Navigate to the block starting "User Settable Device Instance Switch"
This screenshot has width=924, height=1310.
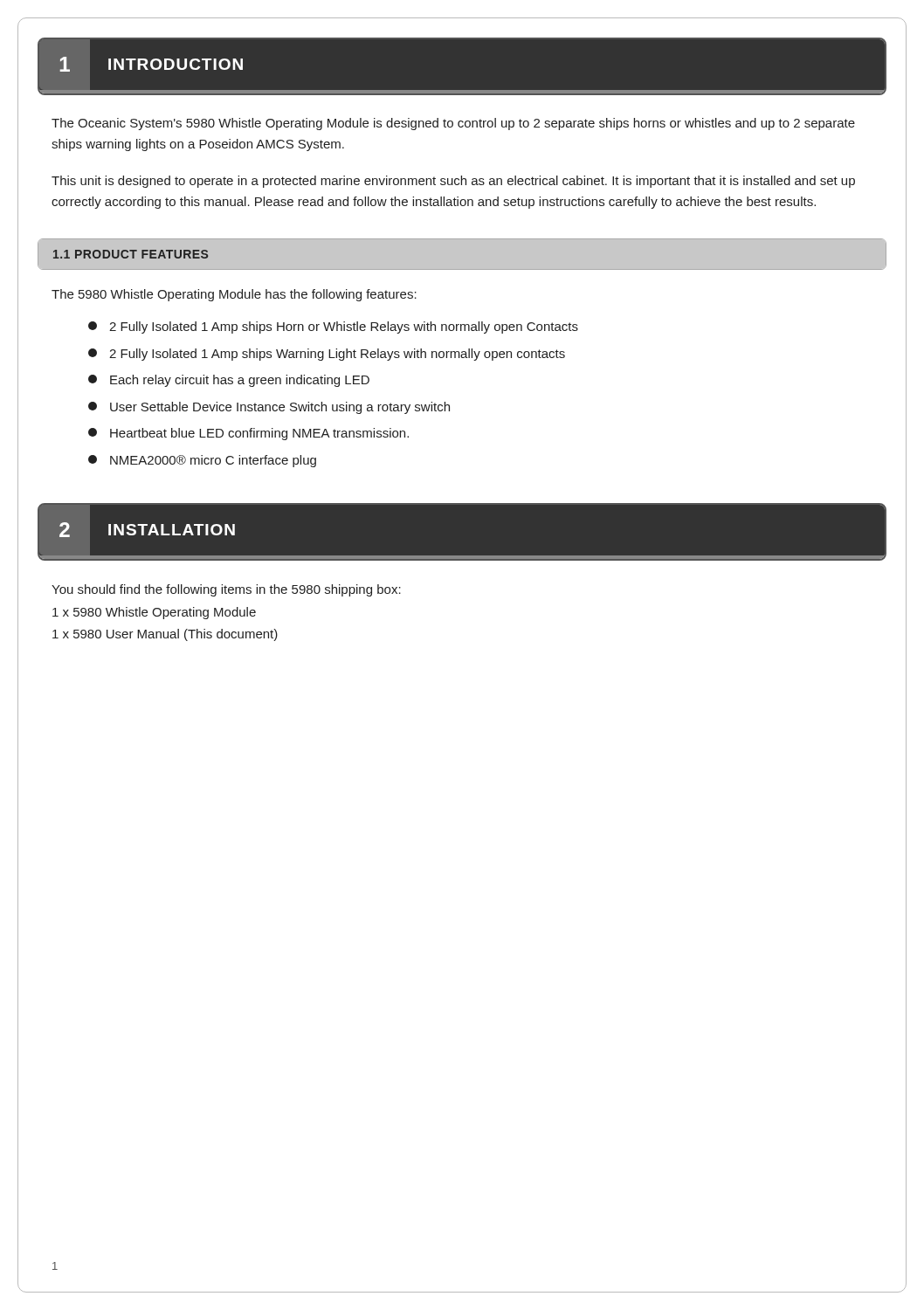269,407
